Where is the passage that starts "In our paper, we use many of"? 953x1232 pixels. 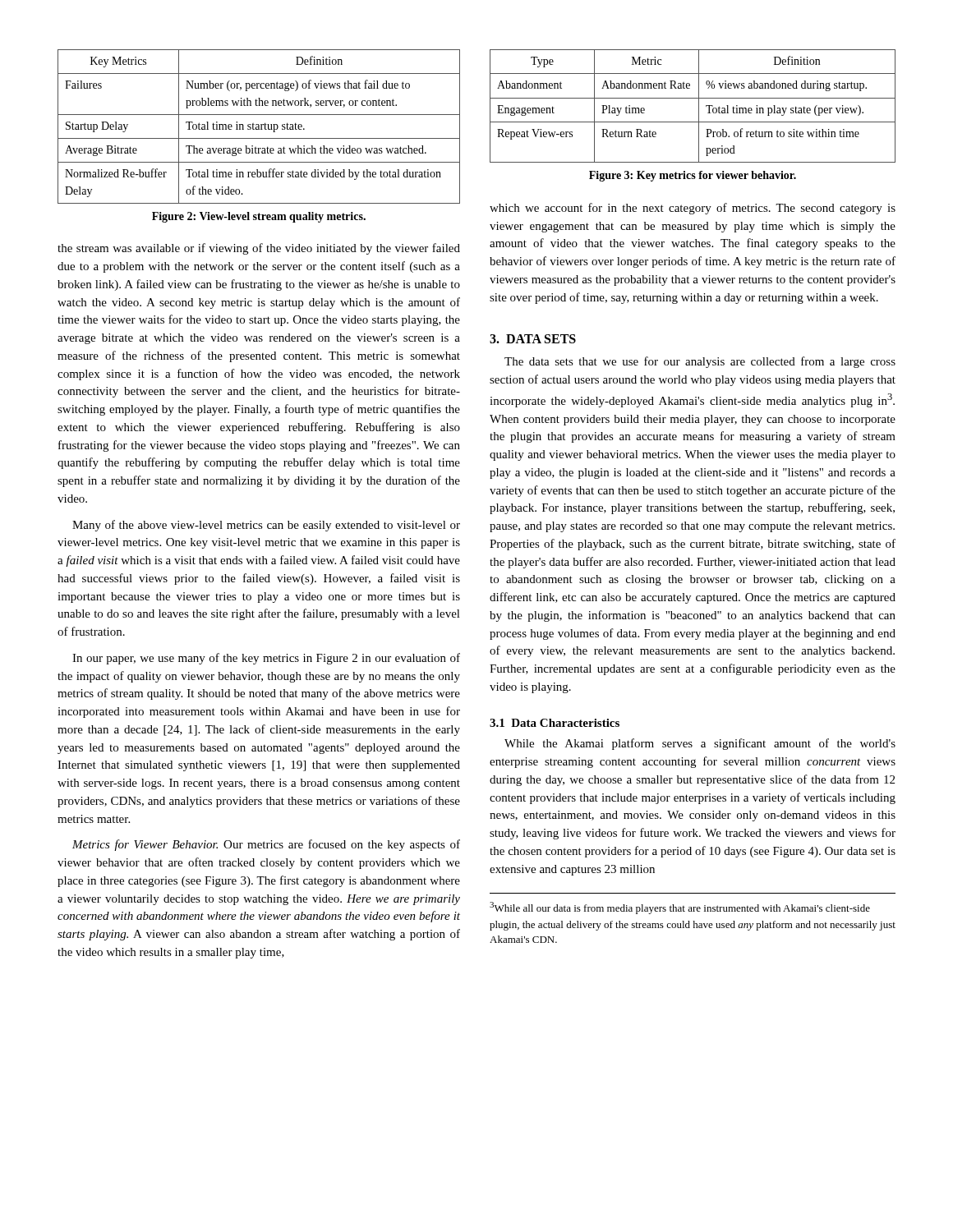click(x=259, y=739)
